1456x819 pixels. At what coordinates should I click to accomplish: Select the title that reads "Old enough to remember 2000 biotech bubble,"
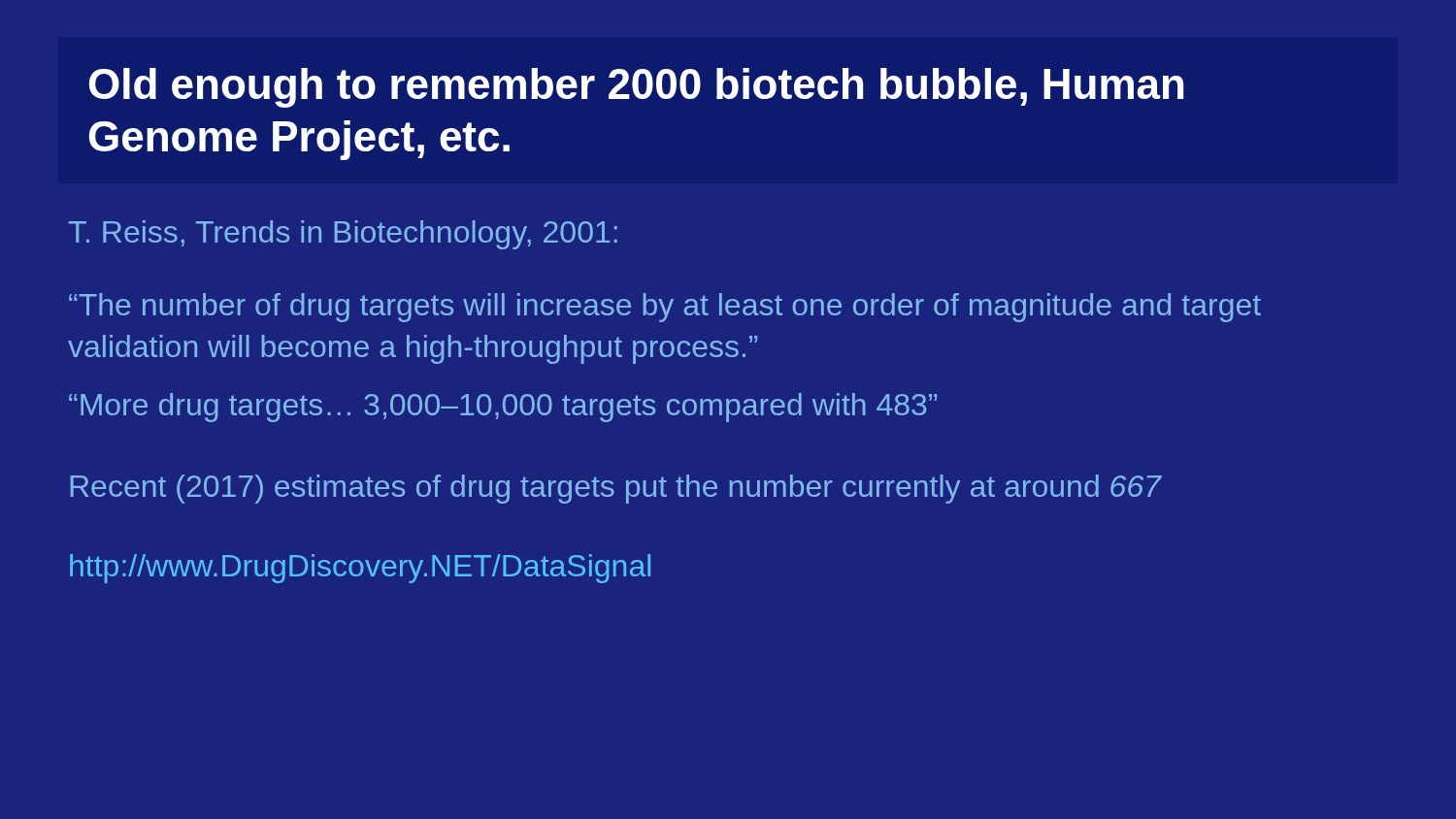pos(637,110)
